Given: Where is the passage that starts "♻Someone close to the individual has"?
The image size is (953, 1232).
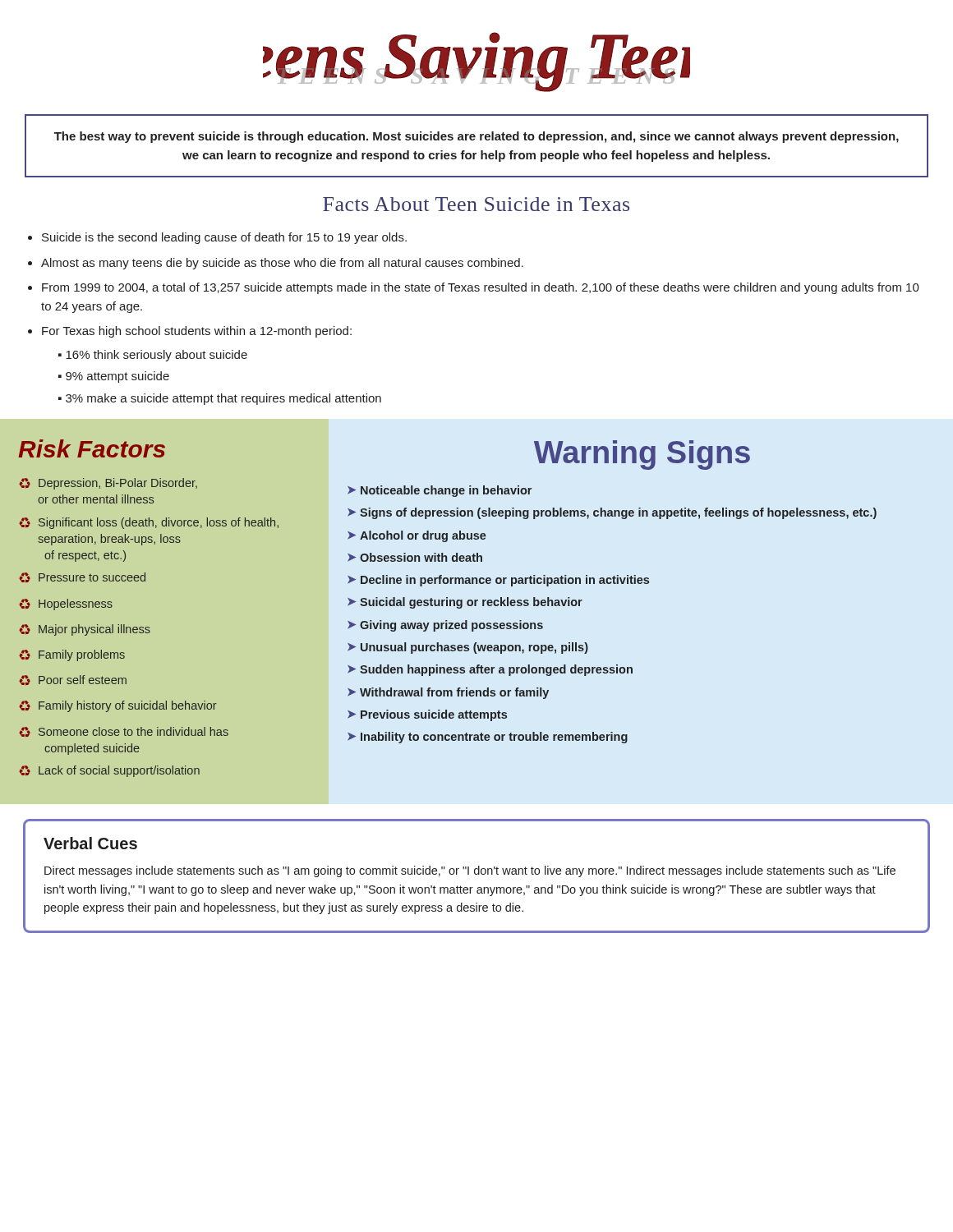Looking at the screenshot, I should (x=123, y=739).
